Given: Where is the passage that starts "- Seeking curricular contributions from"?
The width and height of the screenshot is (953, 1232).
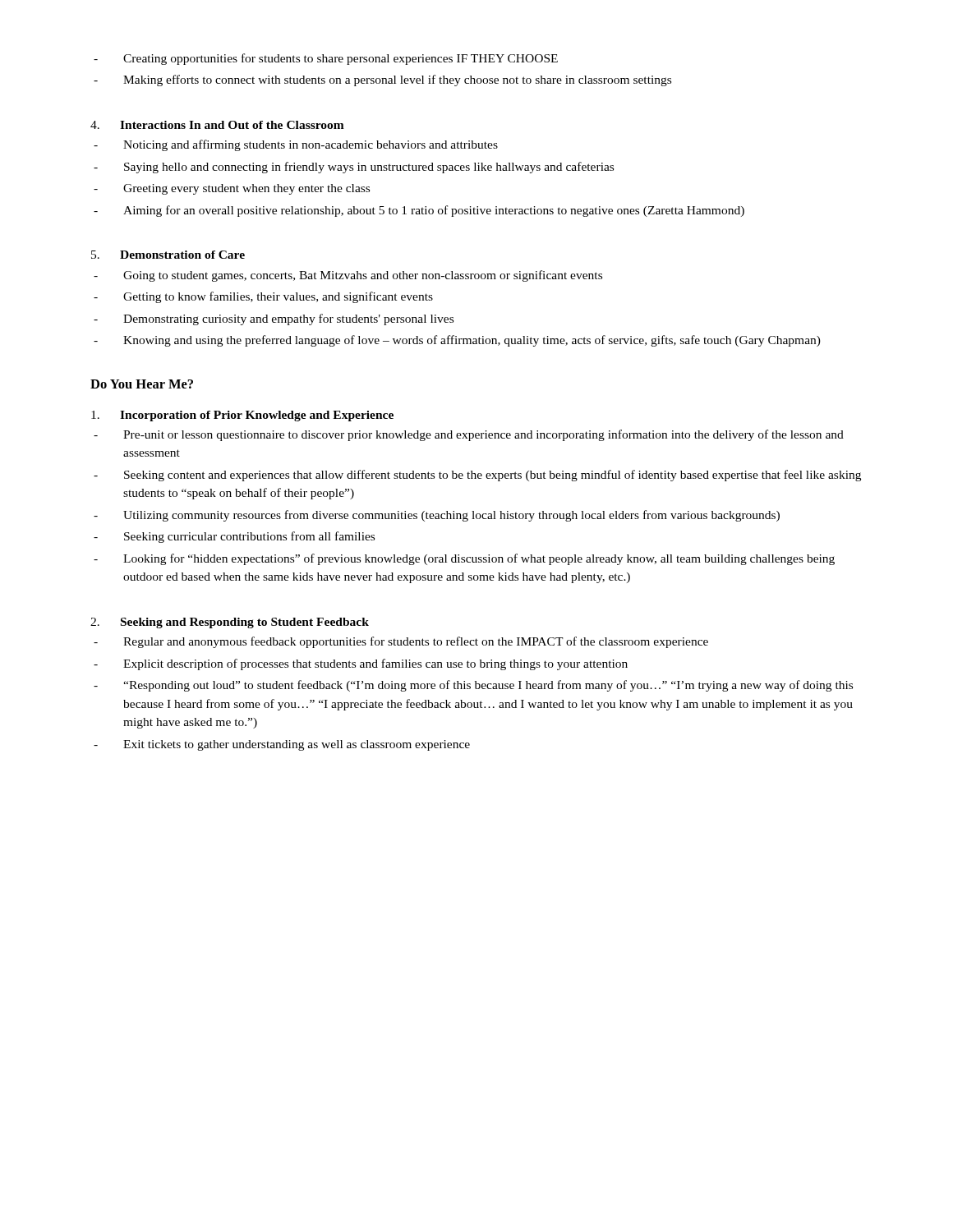Looking at the screenshot, I should click(x=234, y=537).
